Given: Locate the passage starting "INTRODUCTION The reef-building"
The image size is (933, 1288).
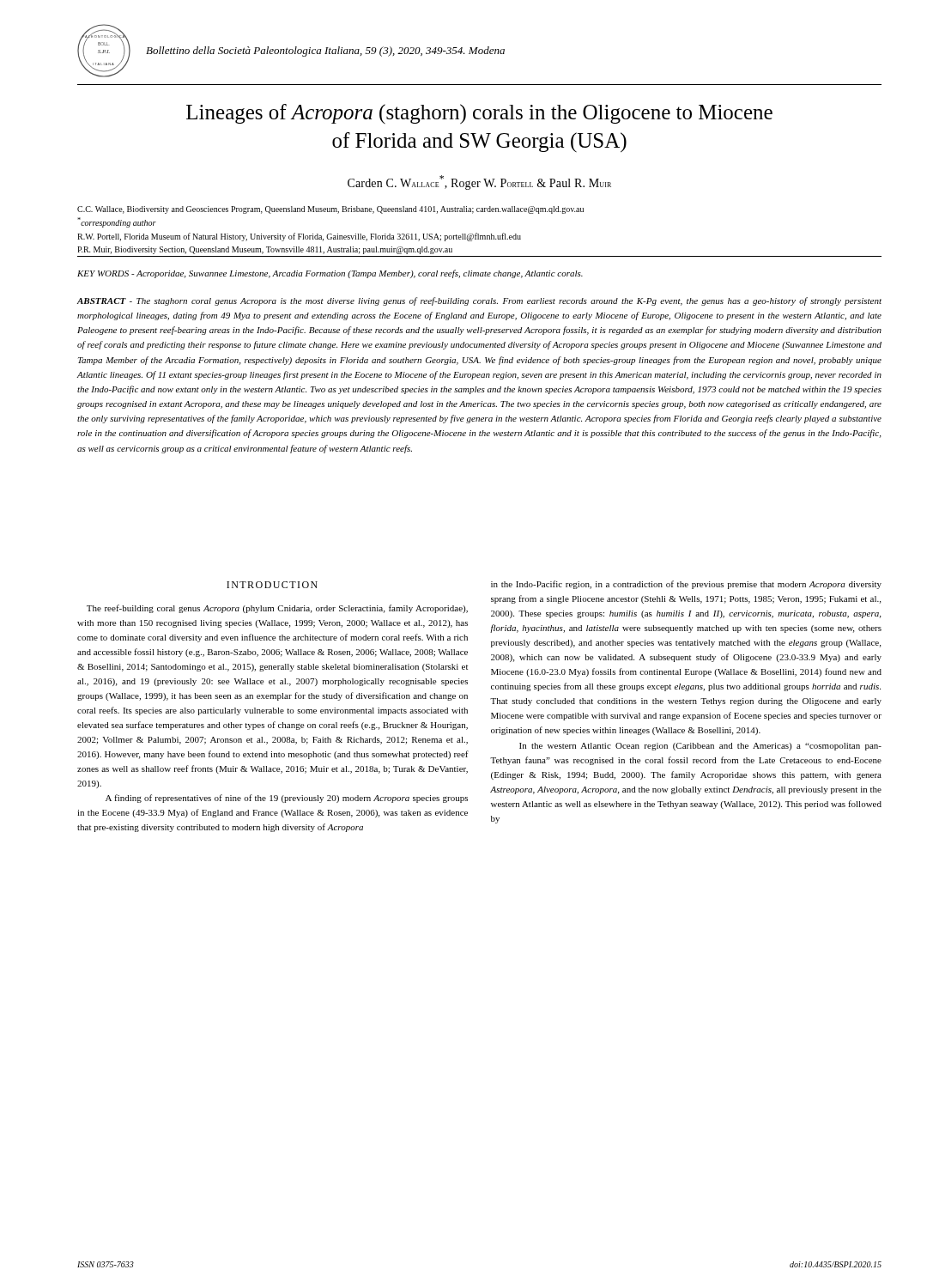Looking at the screenshot, I should tap(273, 706).
